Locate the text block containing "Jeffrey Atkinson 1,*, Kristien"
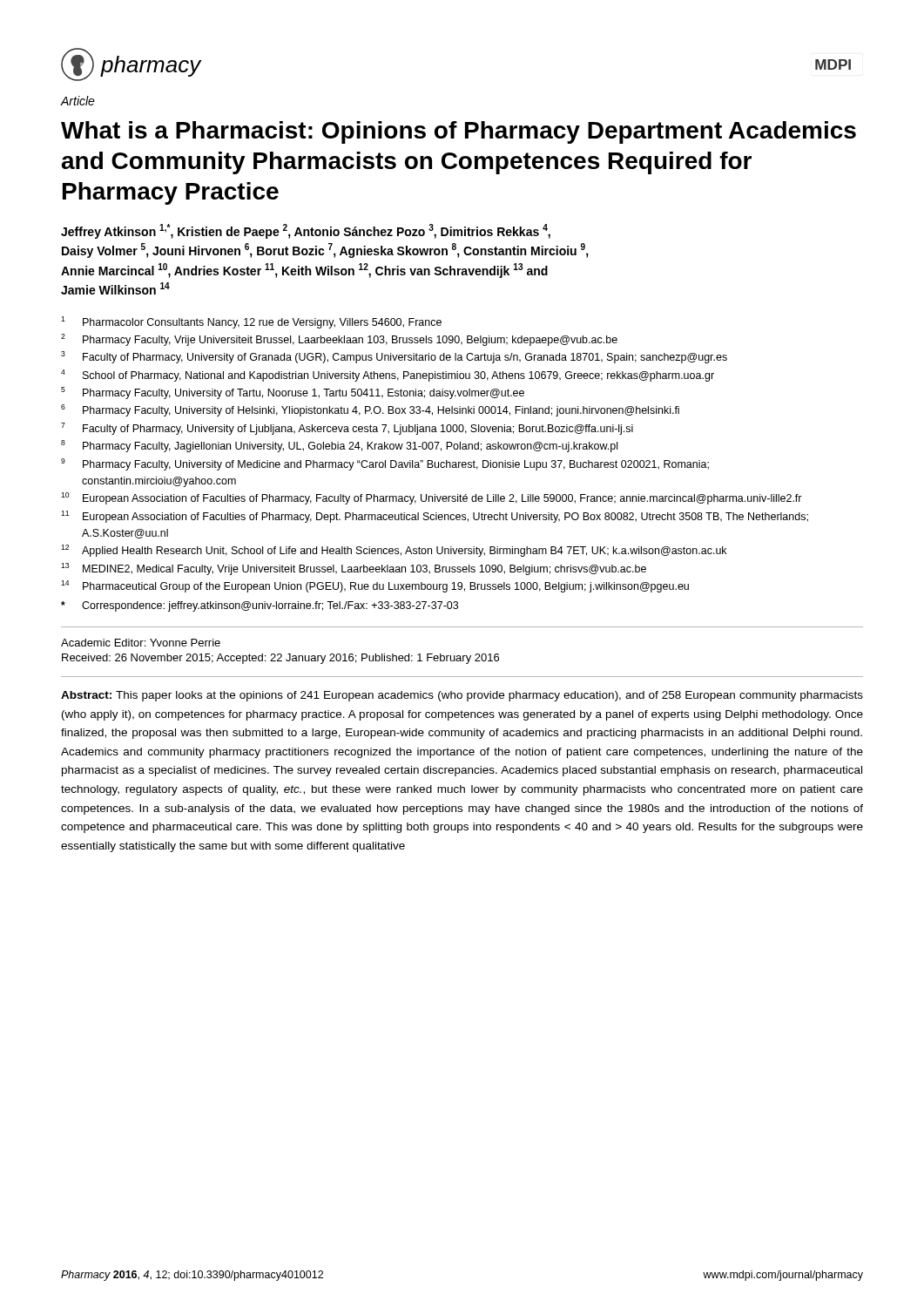Screen dimensions: 1307x924 325,260
